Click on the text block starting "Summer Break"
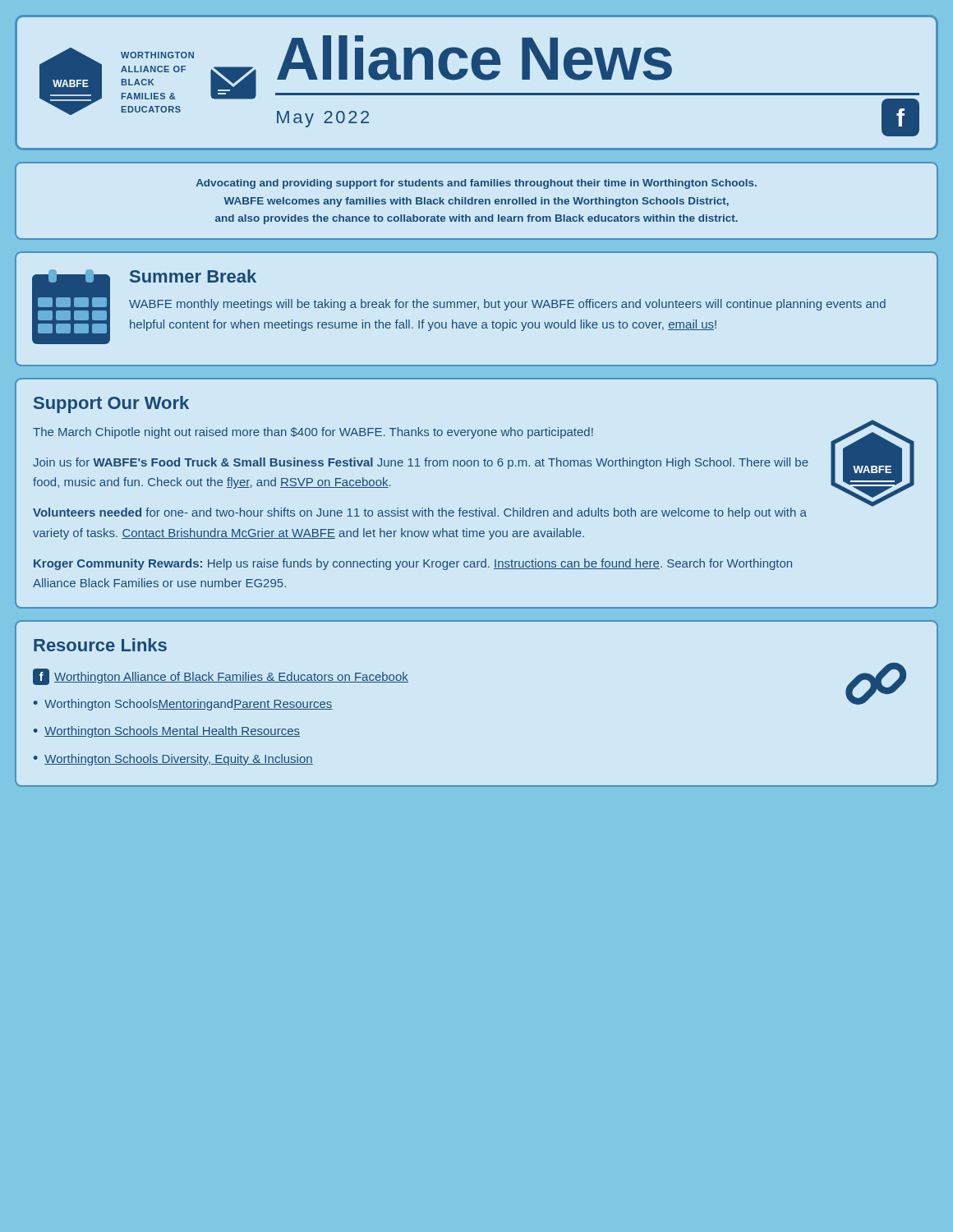Image resolution: width=953 pixels, height=1232 pixels. [193, 276]
